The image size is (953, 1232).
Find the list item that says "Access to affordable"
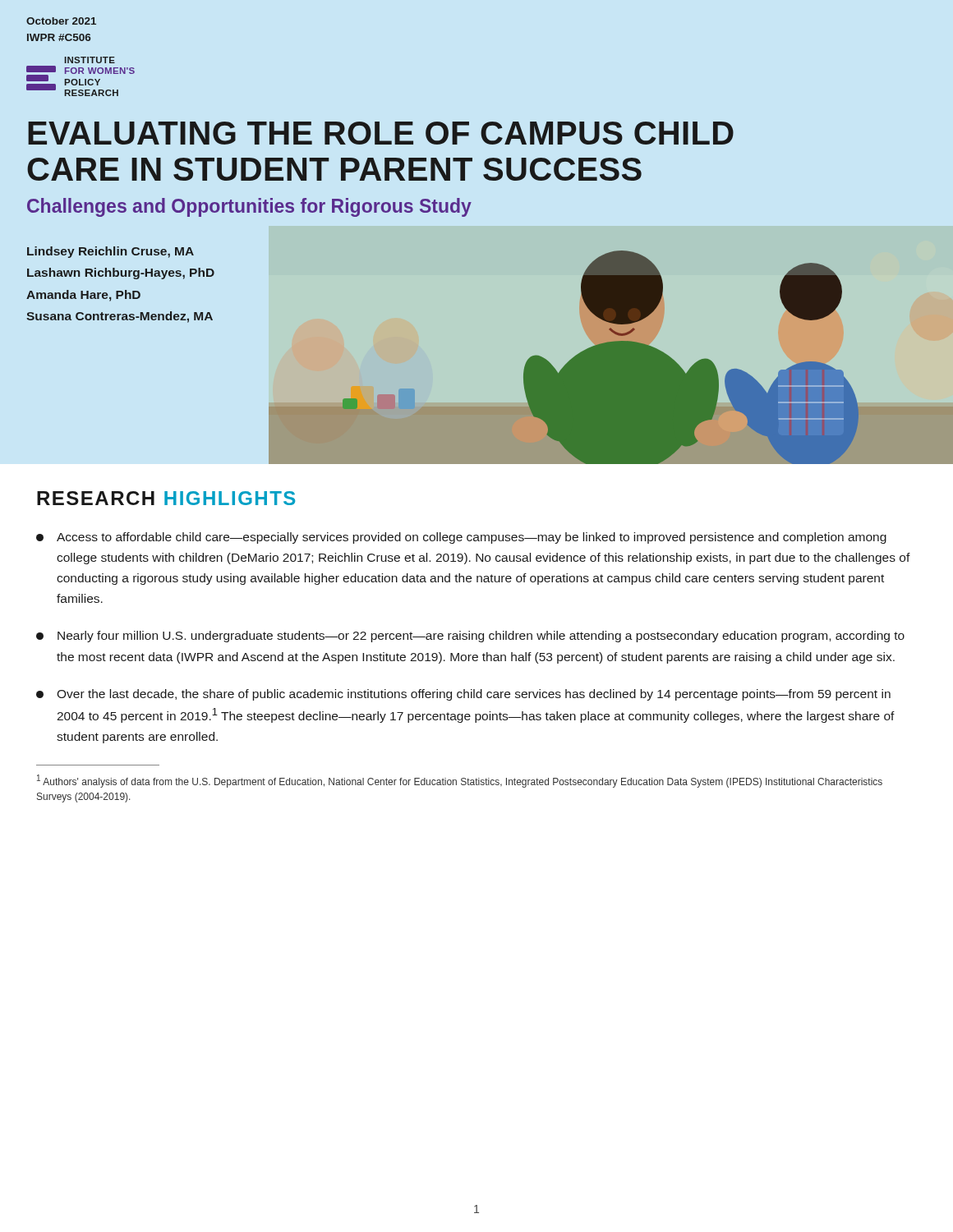(476, 568)
